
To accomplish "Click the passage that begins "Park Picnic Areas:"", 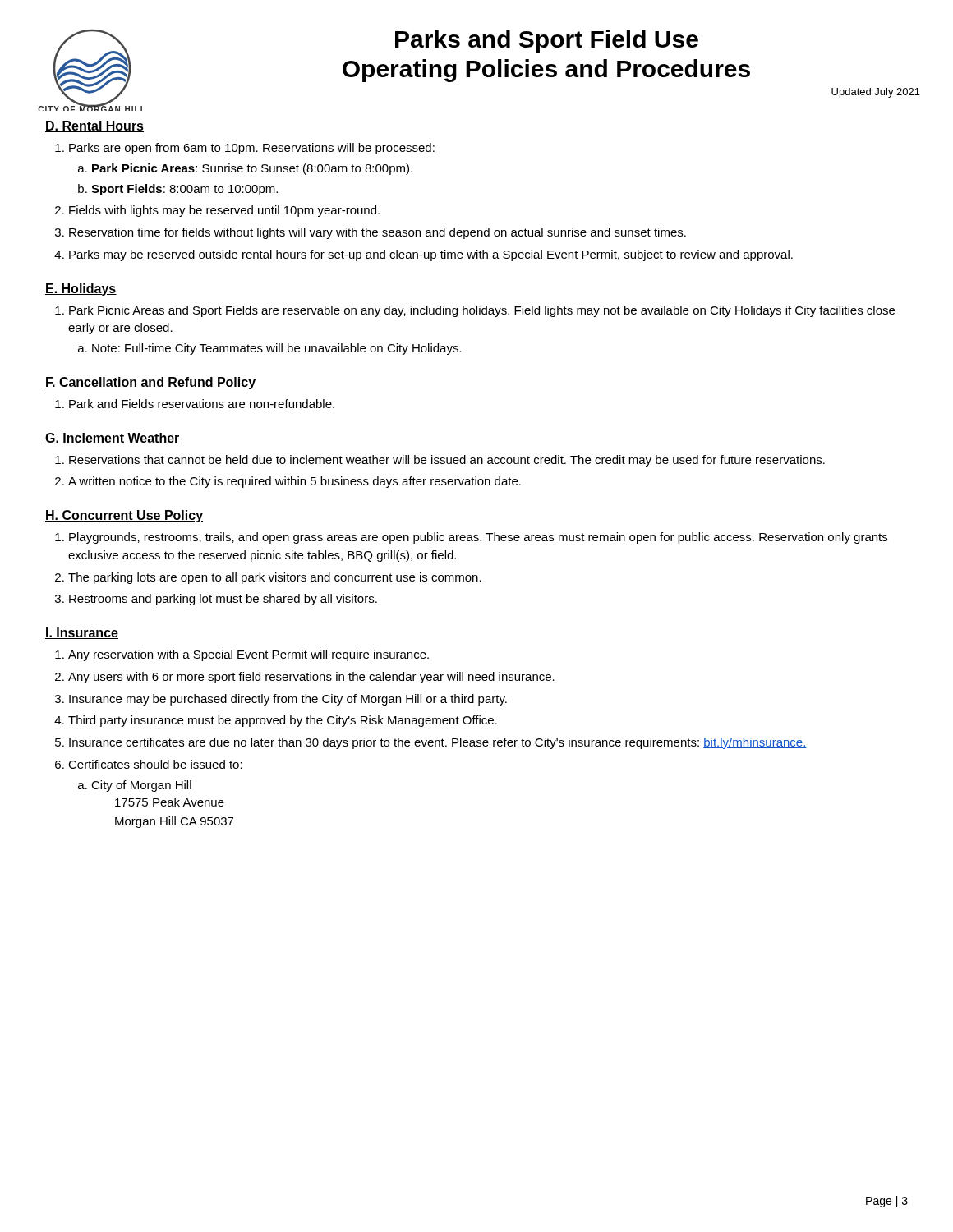I will tap(252, 168).
